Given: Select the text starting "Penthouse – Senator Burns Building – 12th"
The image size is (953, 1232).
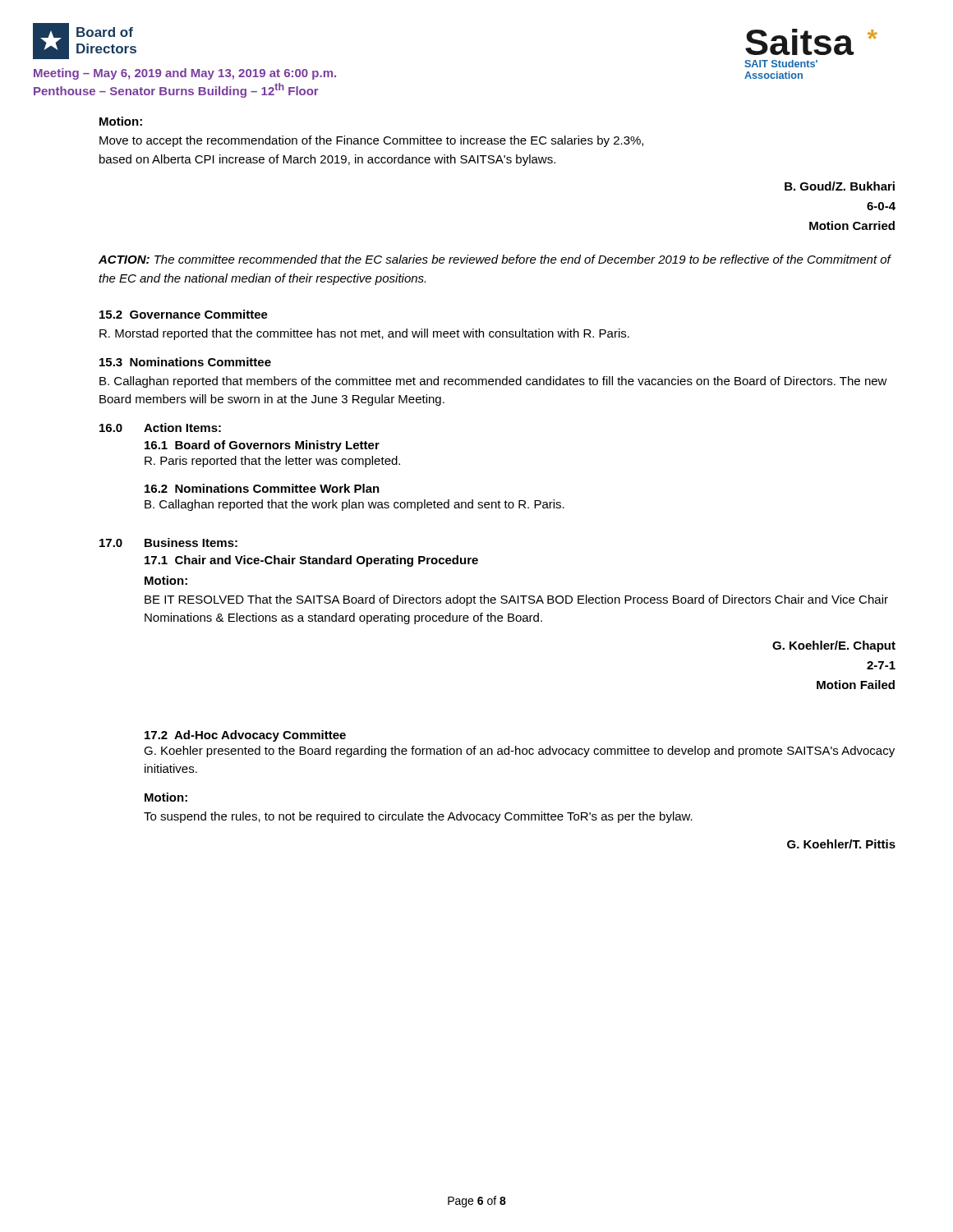Looking at the screenshot, I should [176, 90].
